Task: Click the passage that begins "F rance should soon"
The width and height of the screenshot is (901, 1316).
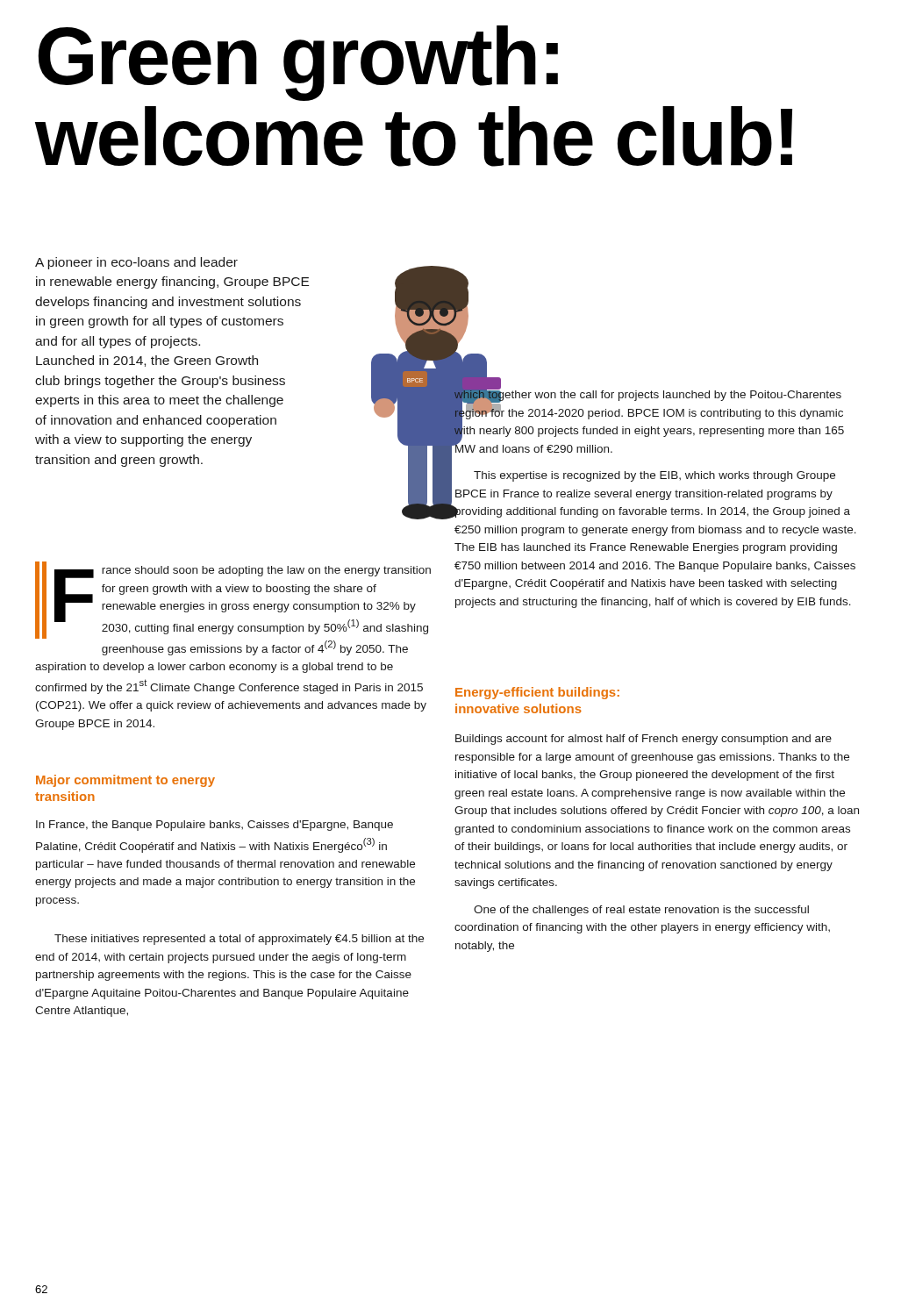Action: coord(233,647)
